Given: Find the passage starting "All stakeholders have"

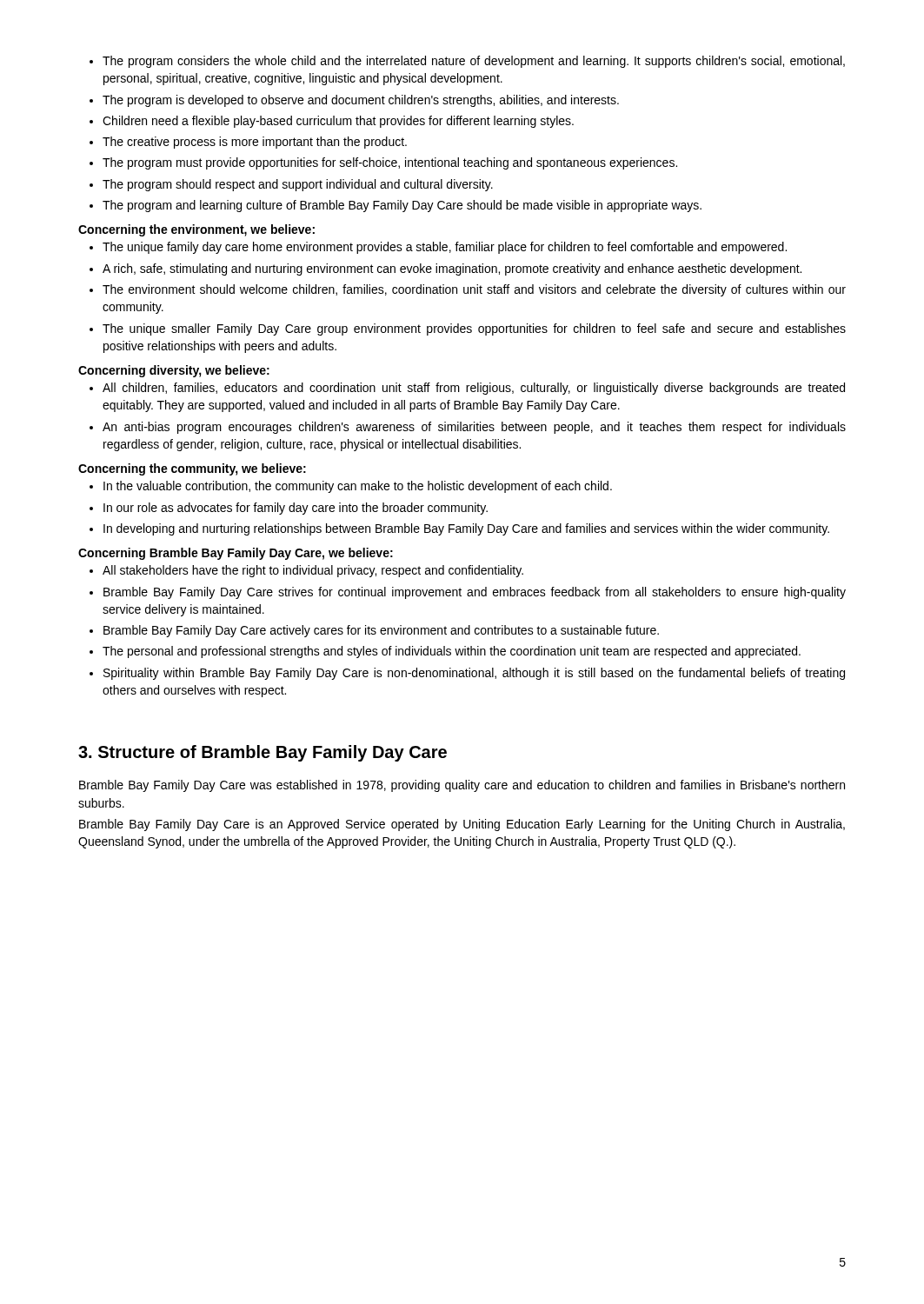Looking at the screenshot, I should [474, 571].
